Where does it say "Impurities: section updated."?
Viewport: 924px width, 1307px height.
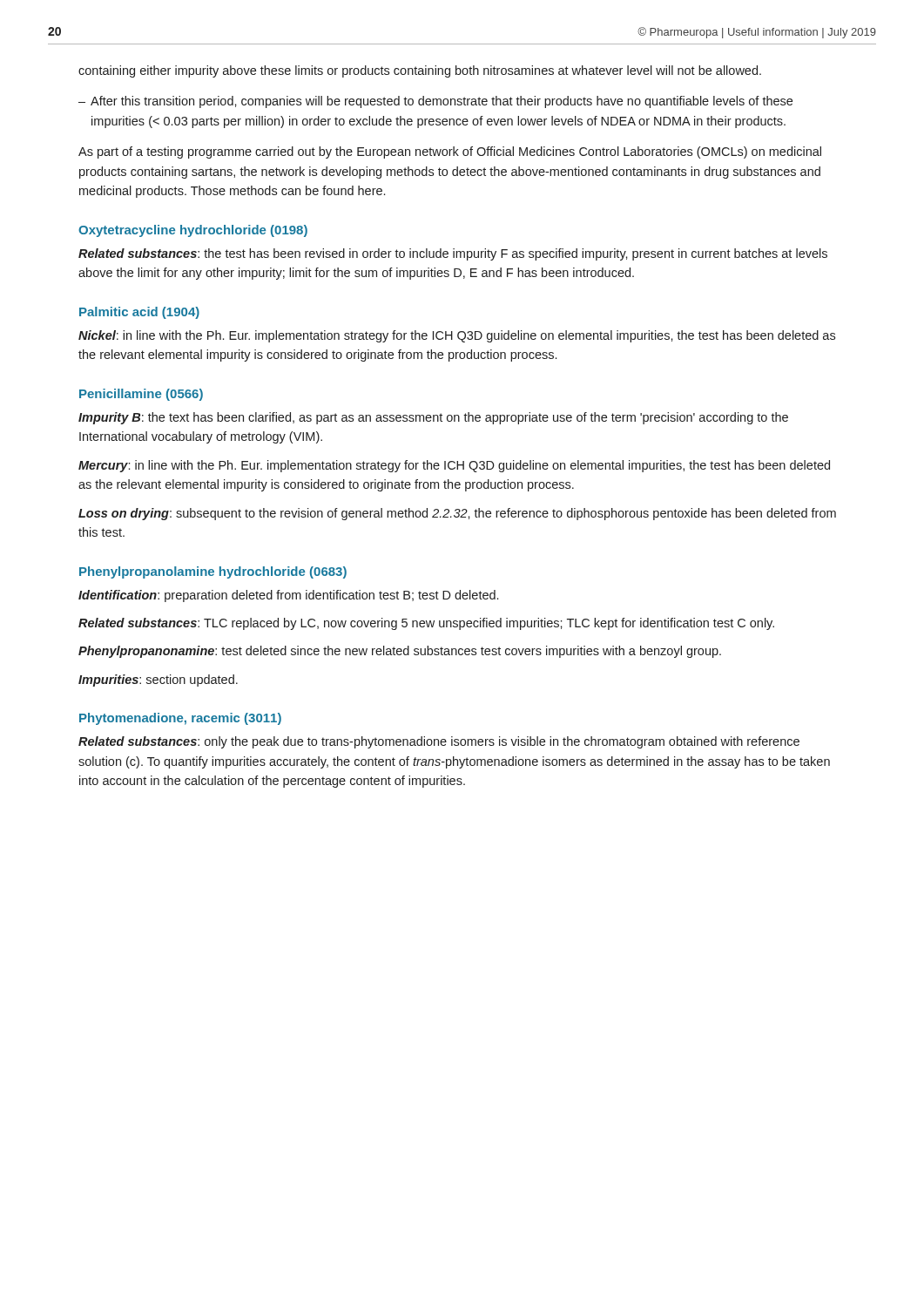pyautogui.click(x=158, y=680)
